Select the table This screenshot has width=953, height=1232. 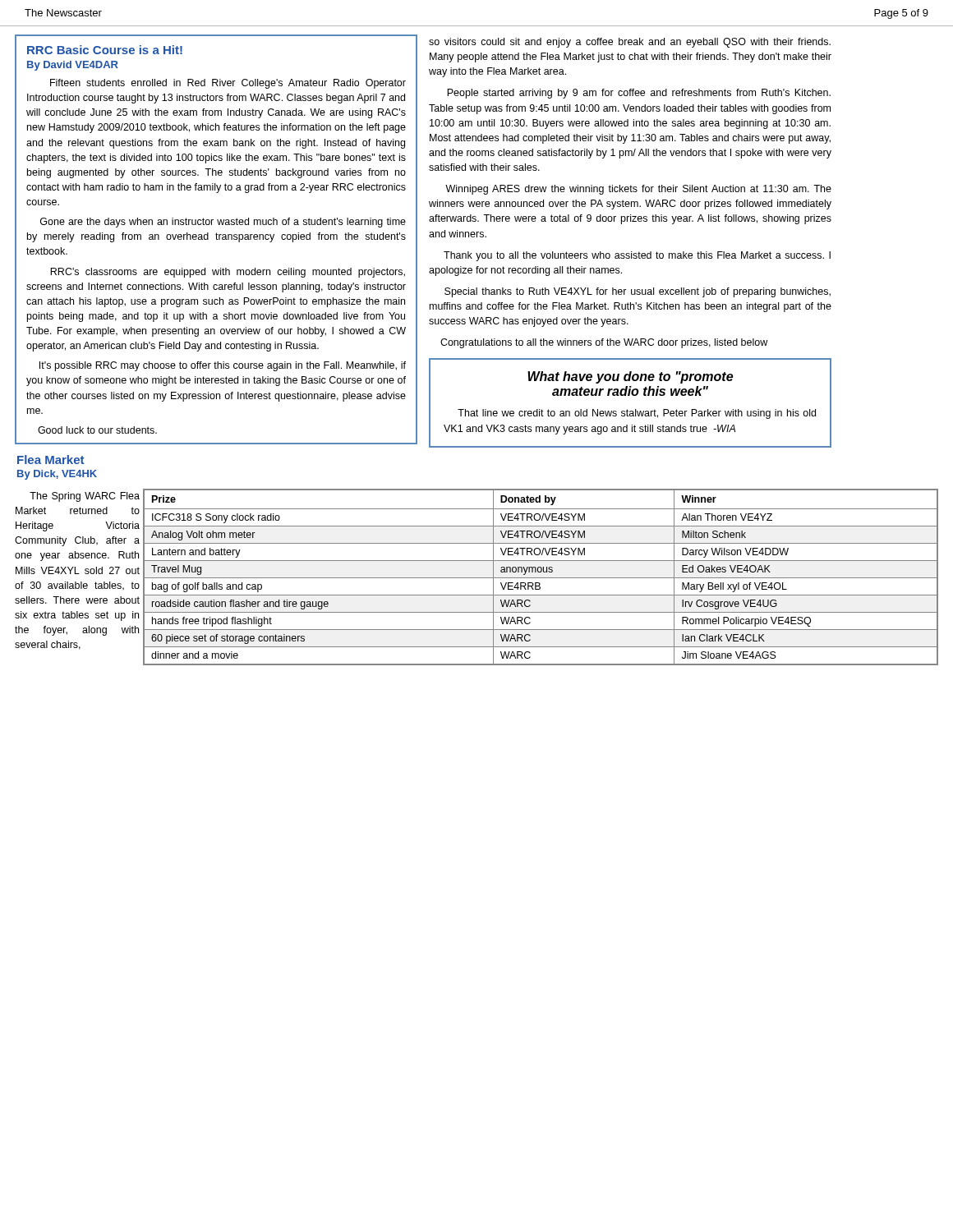pyautogui.click(x=541, y=577)
